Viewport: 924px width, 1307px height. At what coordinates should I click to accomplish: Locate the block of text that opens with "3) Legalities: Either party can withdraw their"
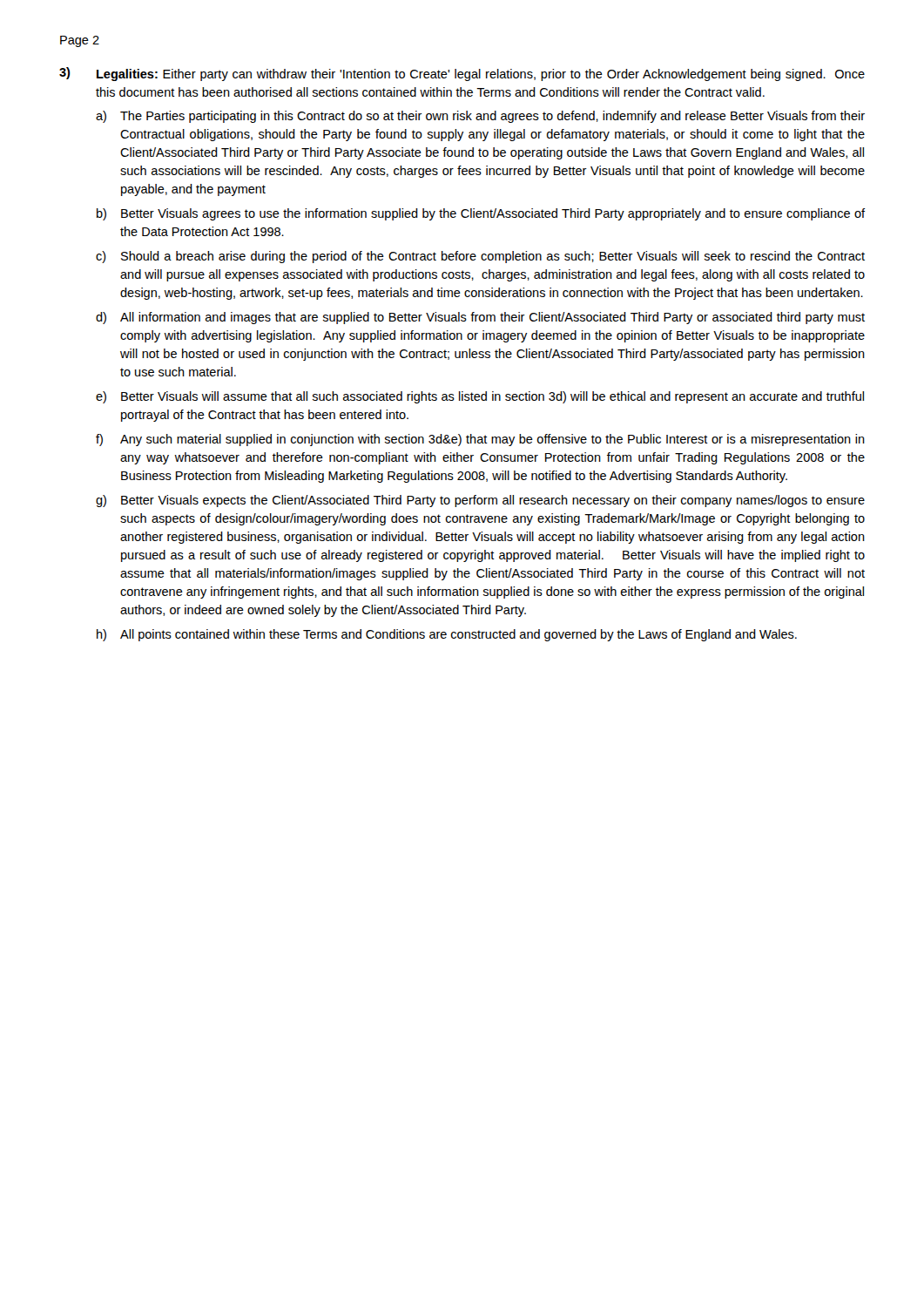[x=462, y=358]
